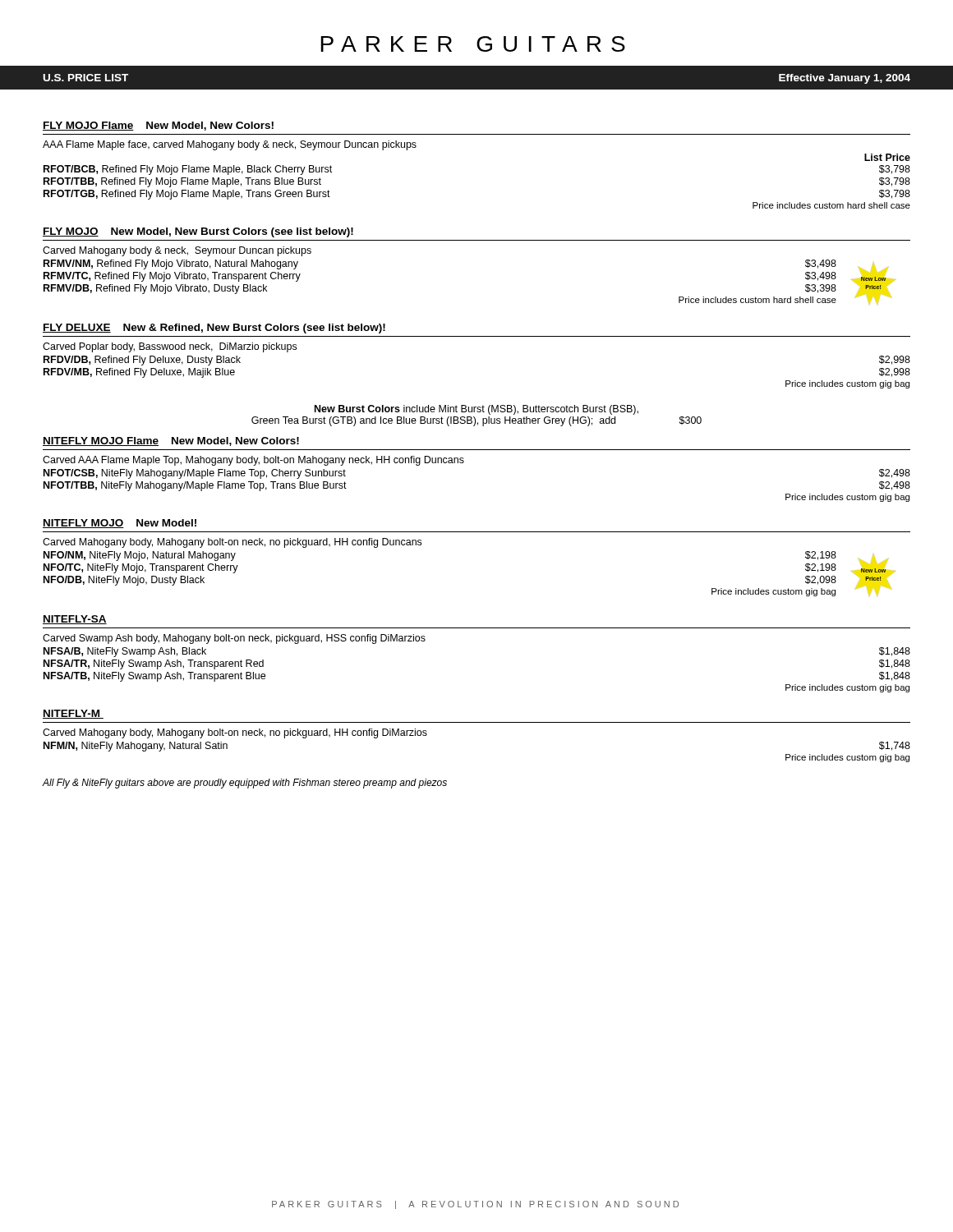Find "PARKER GUITARS" on this page
Viewport: 953px width, 1232px height.
(x=476, y=44)
